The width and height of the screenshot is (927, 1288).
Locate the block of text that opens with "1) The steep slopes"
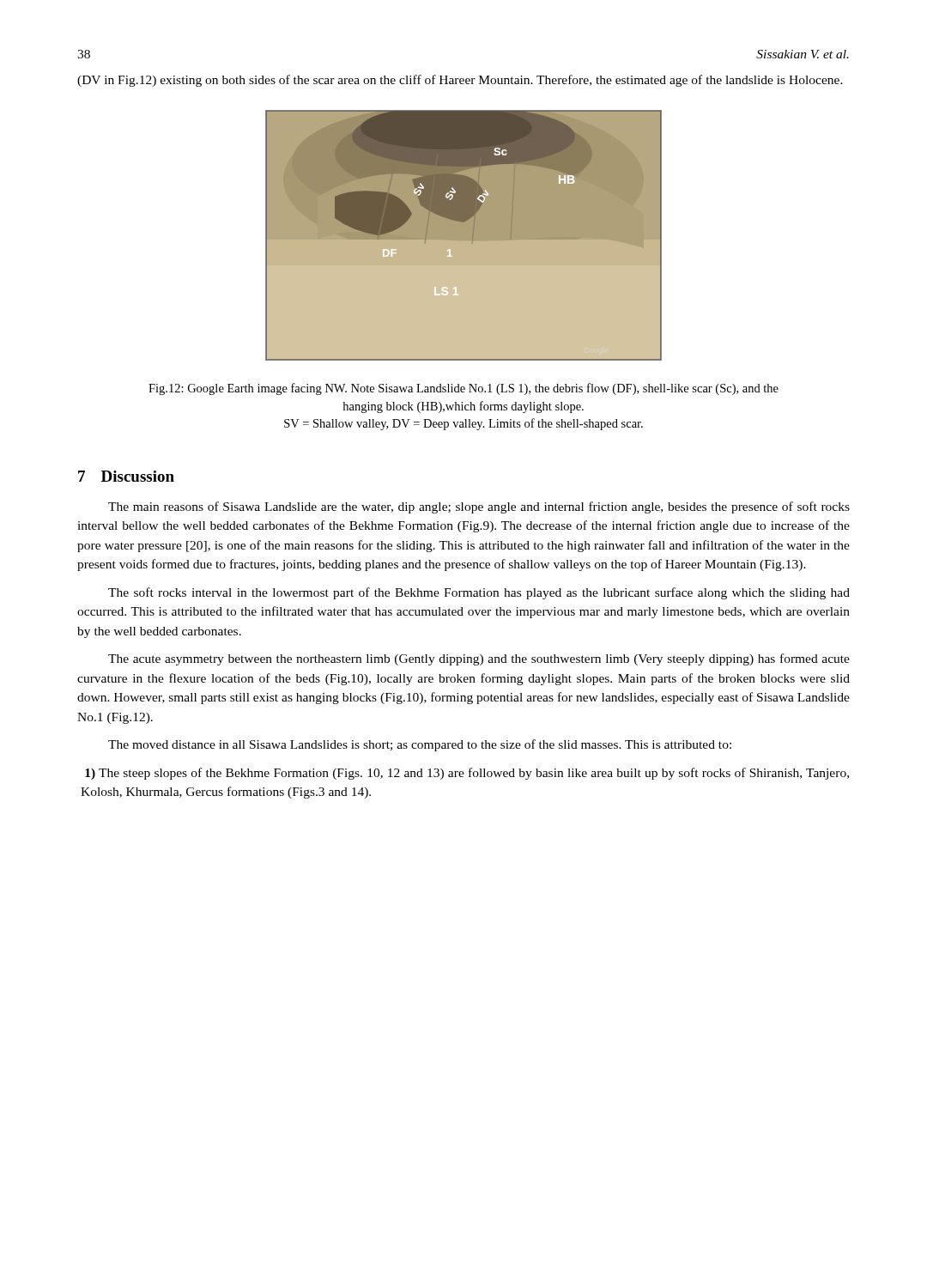465,782
